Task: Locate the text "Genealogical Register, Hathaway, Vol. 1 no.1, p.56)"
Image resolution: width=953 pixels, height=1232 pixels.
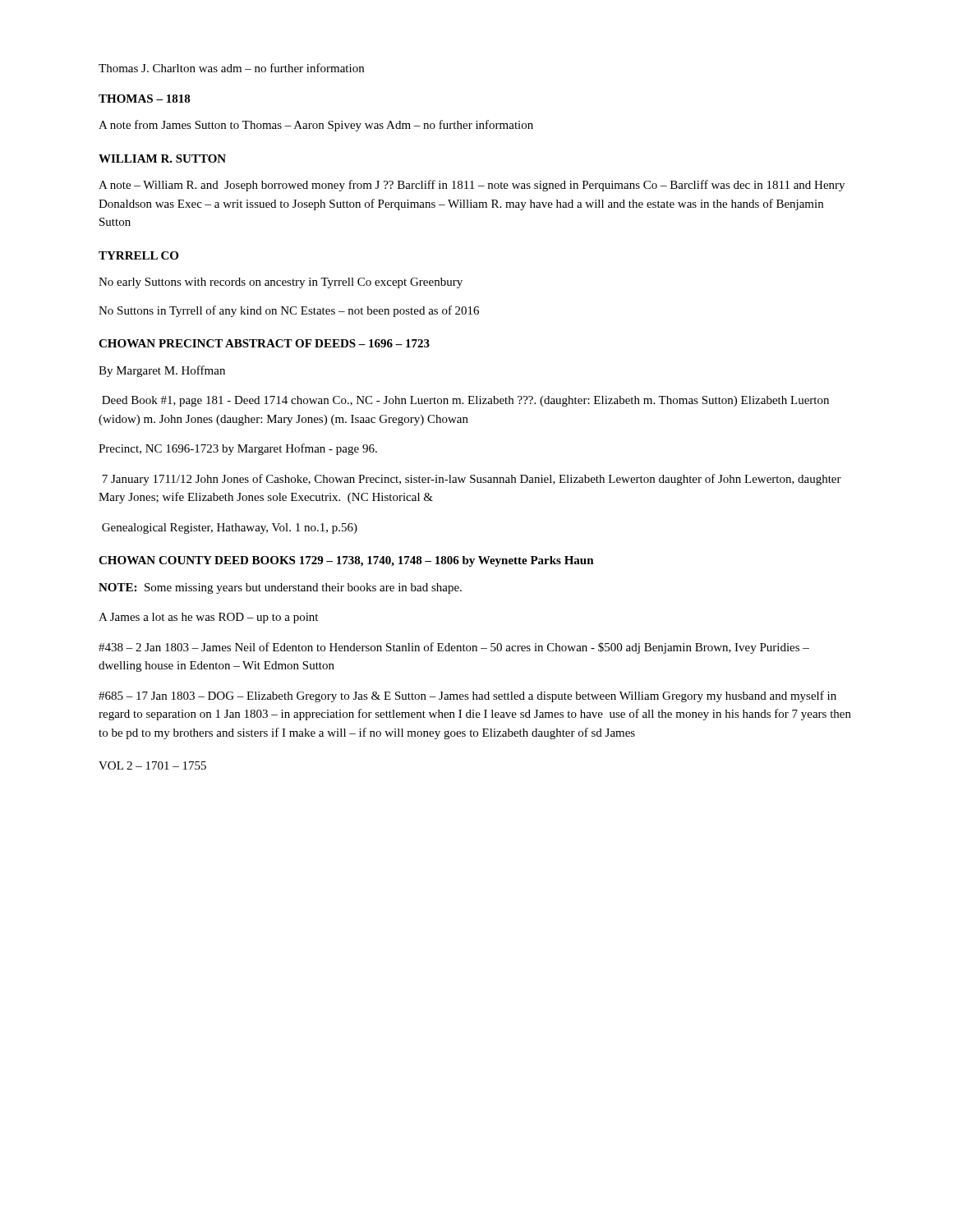Action: [x=230, y=529]
